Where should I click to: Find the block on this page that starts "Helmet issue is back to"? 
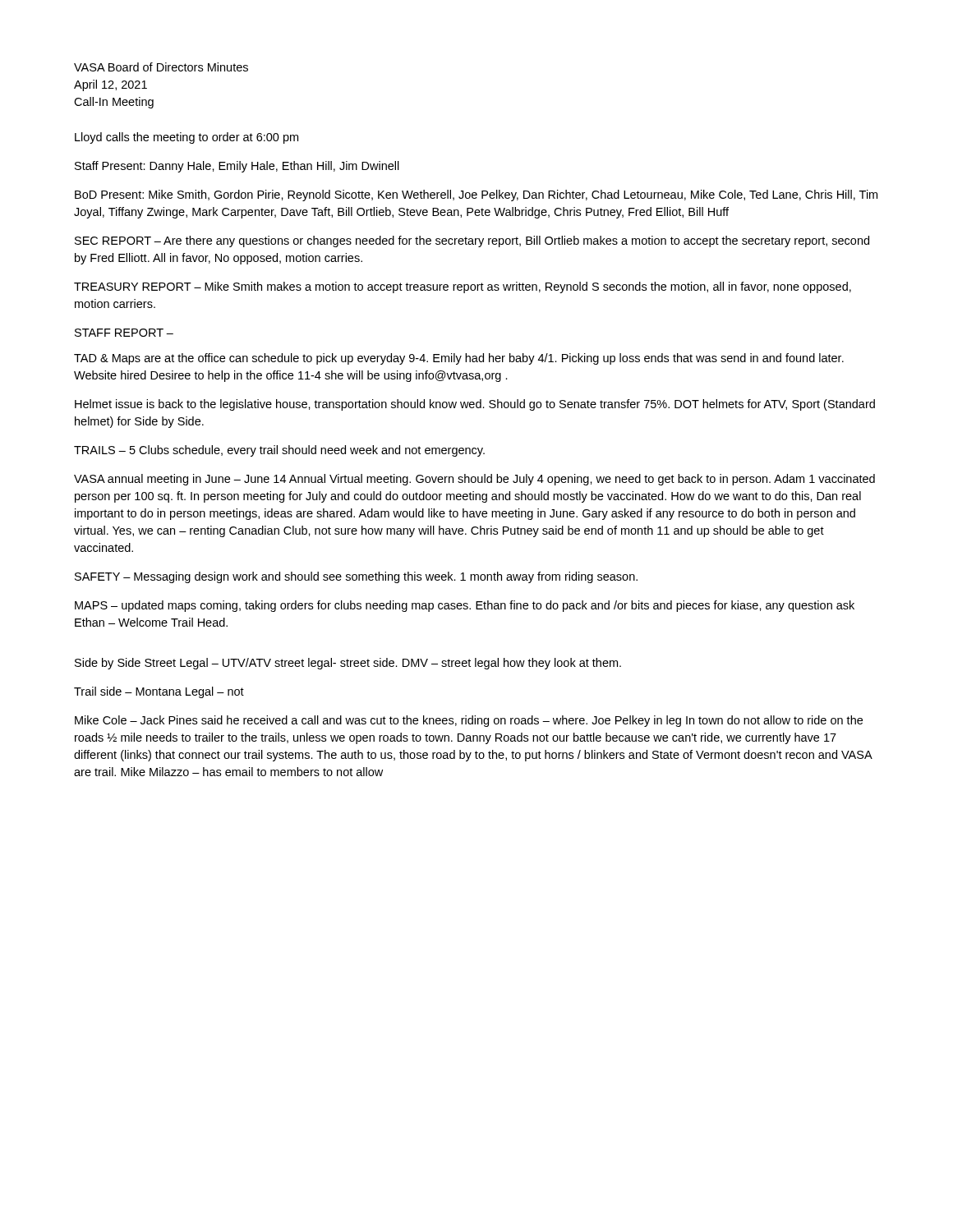(475, 413)
